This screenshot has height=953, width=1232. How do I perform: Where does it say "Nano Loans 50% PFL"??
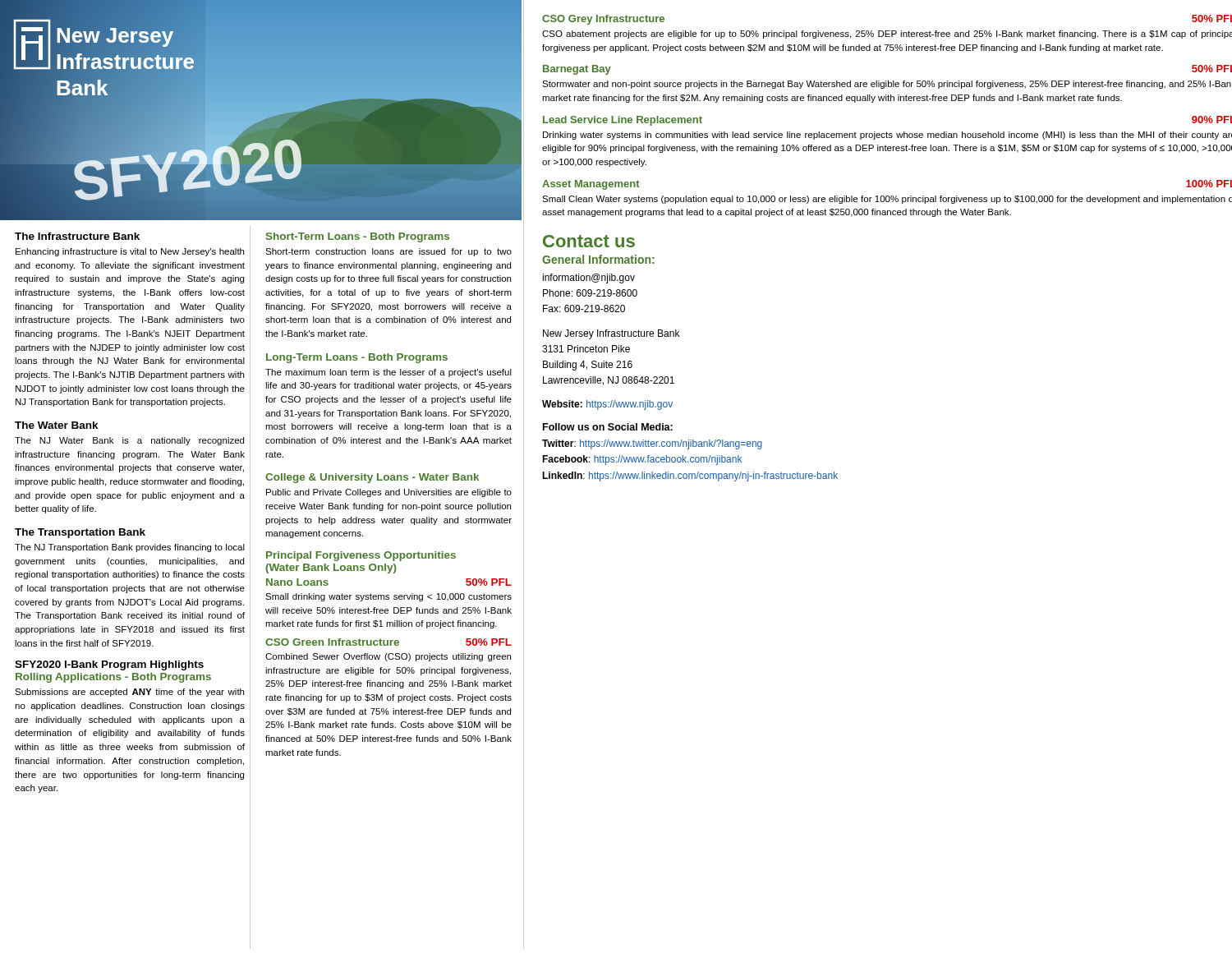pyautogui.click(x=388, y=582)
